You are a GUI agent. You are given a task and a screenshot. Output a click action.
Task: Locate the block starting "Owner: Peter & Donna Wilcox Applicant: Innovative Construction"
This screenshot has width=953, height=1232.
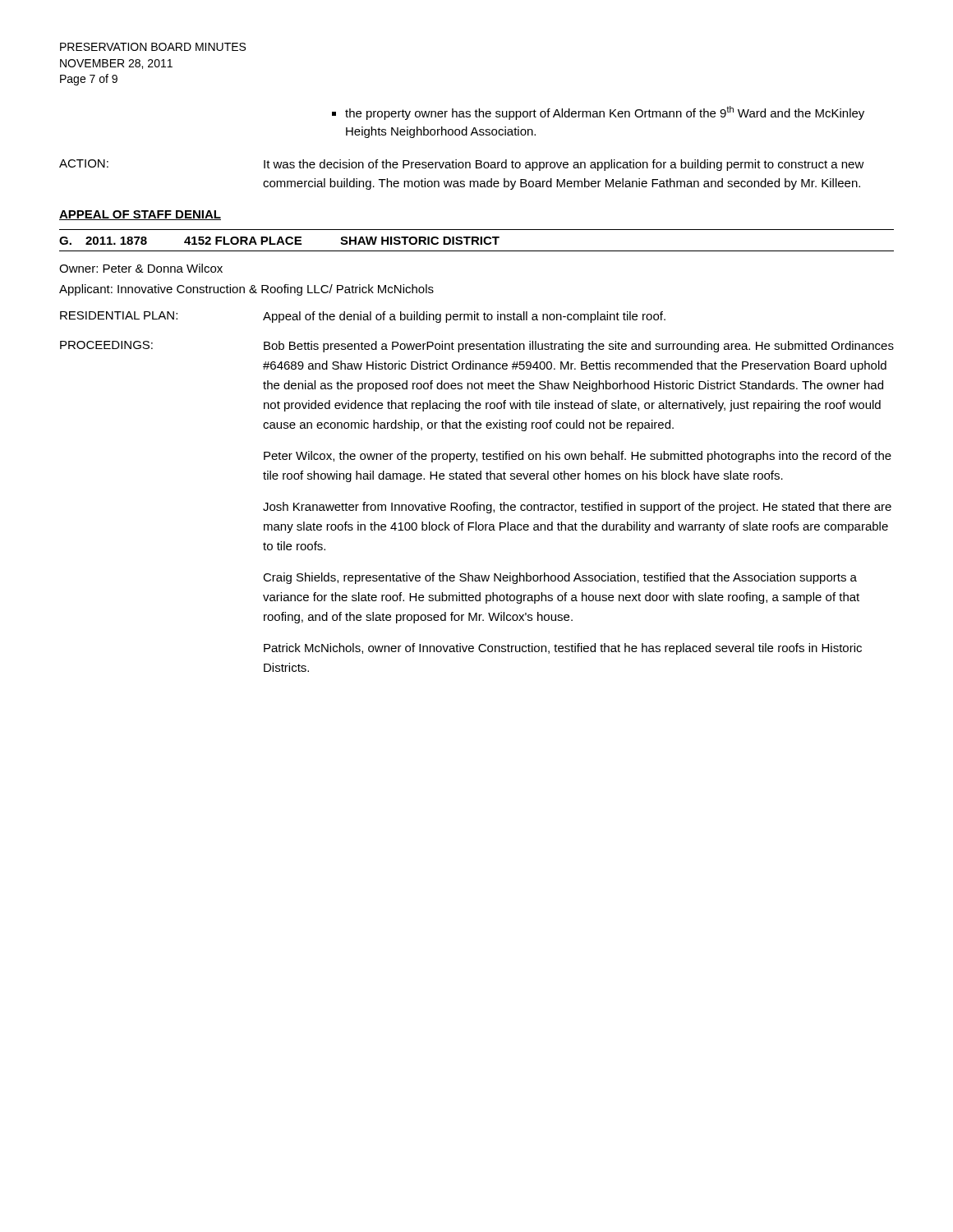141,268
